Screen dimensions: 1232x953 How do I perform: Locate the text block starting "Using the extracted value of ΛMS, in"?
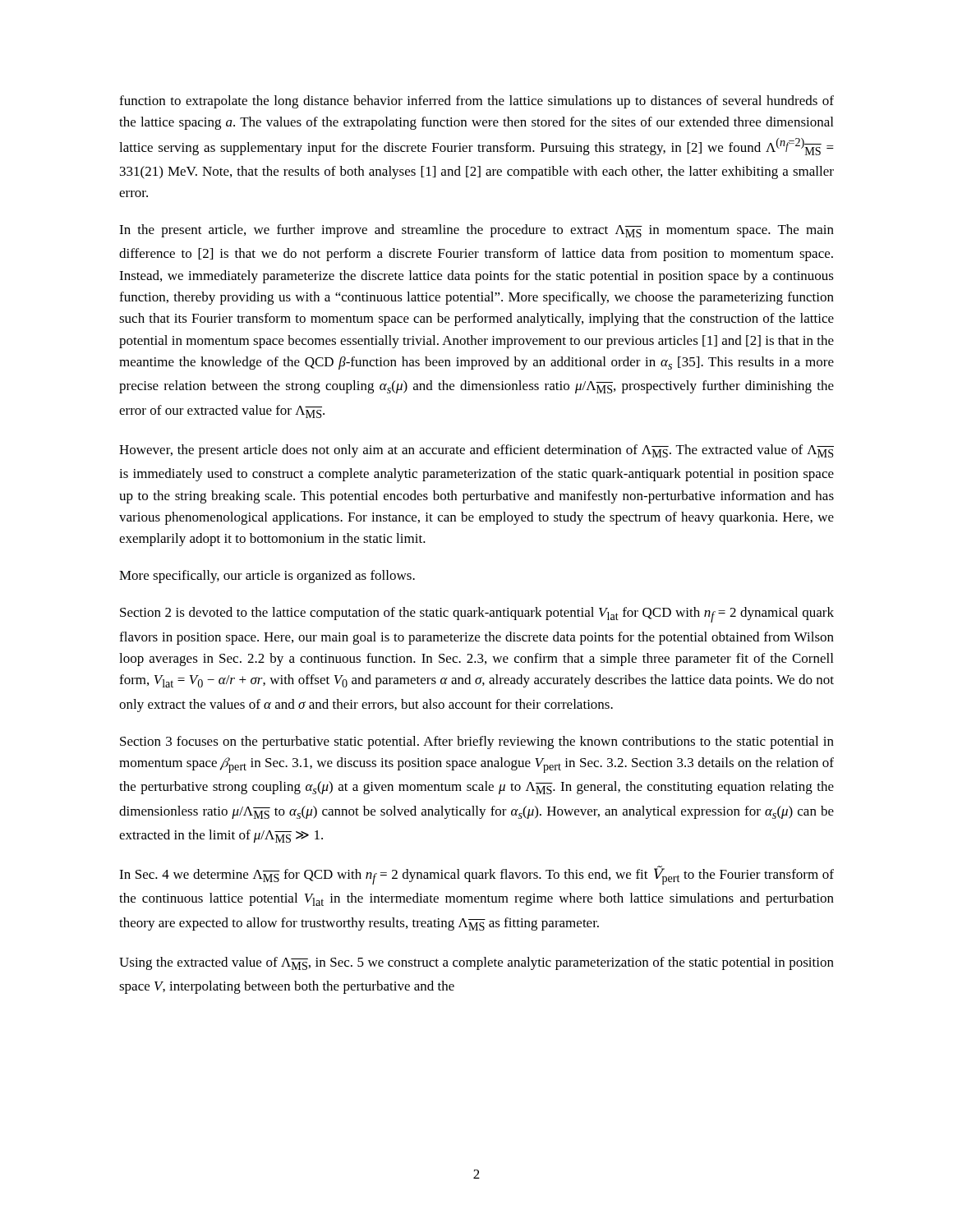[x=476, y=974]
